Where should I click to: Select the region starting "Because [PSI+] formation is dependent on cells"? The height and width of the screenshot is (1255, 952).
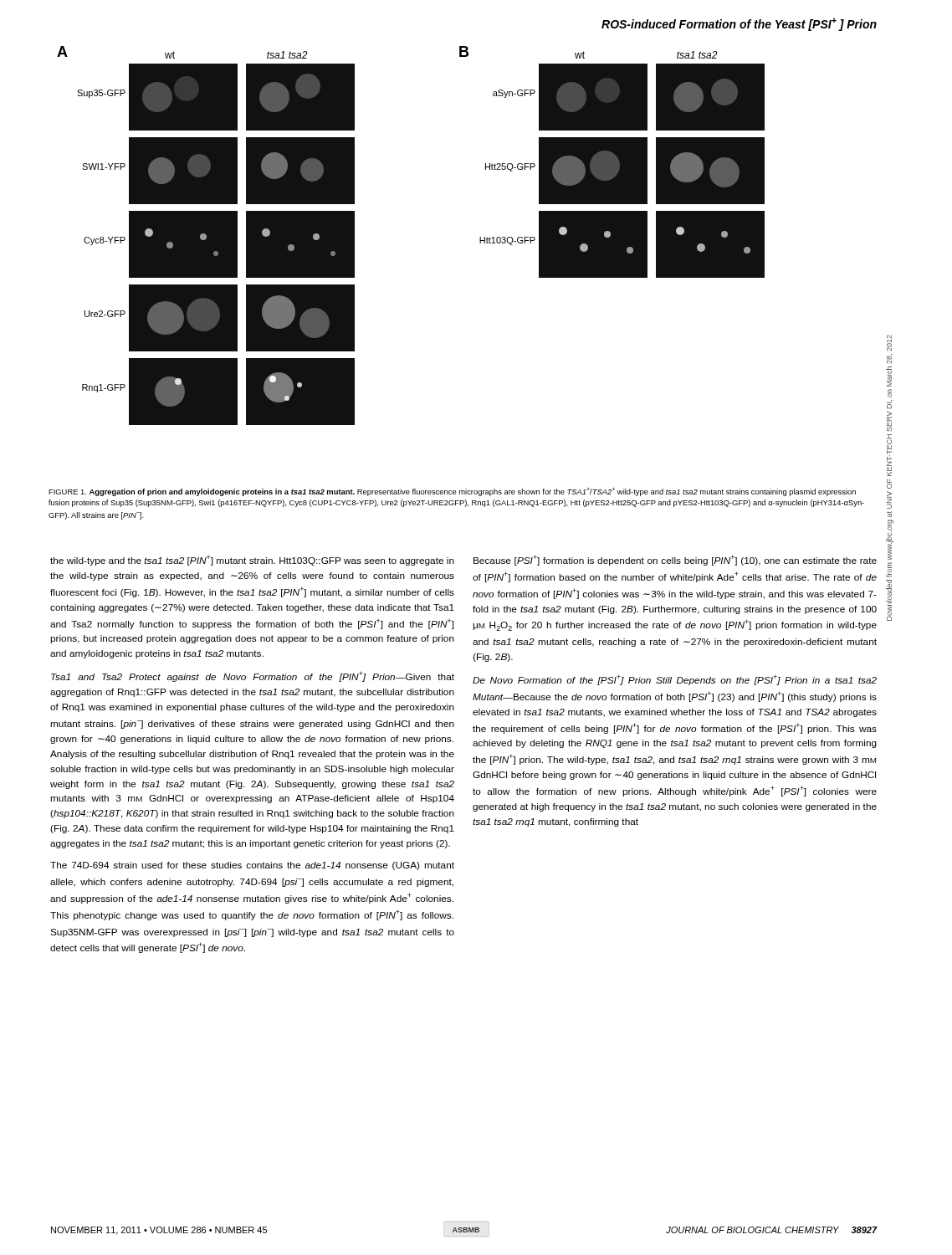(x=675, y=691)
